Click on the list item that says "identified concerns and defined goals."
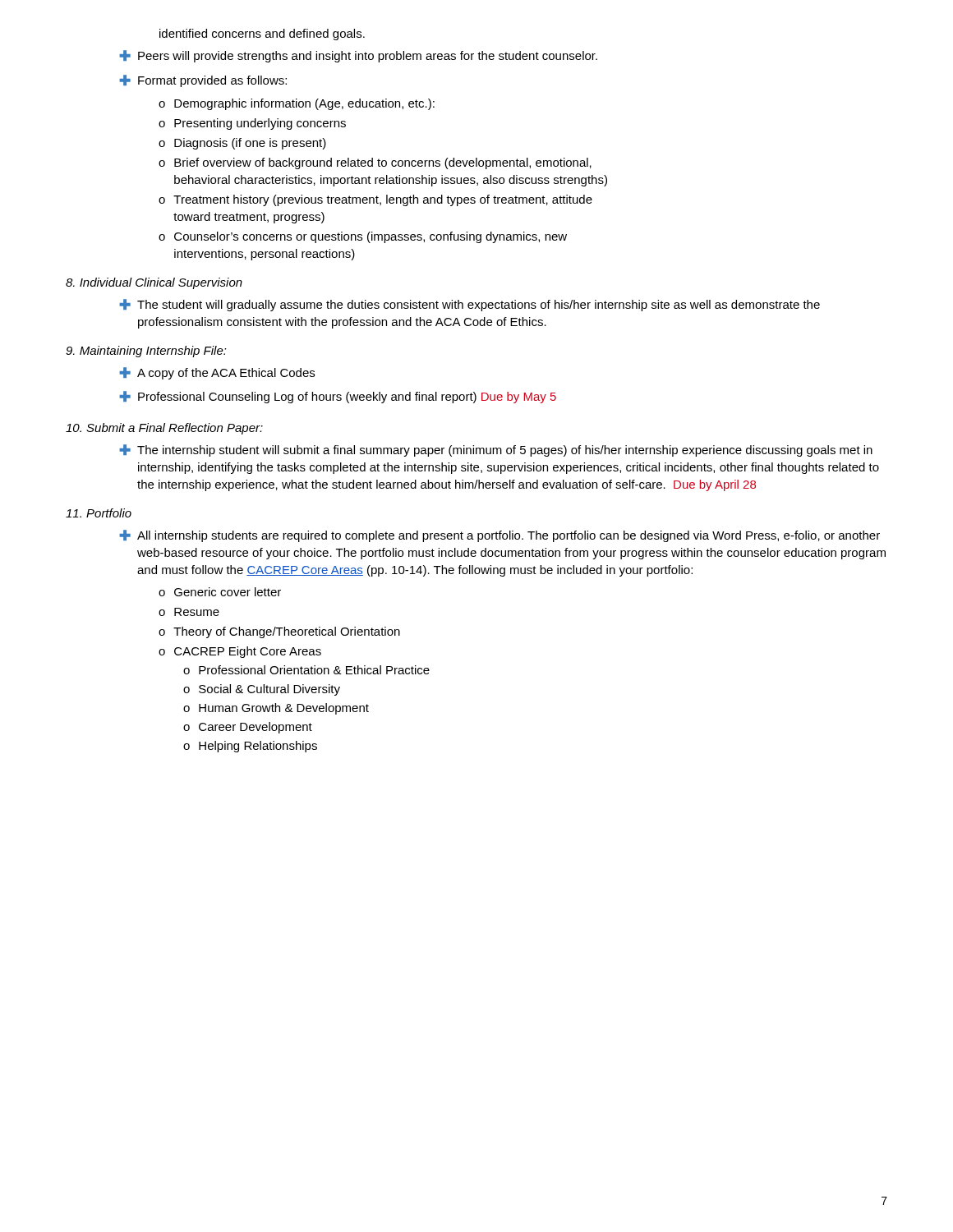The height and width of the screenshot is (1232, 953). [x=262, y=33]
